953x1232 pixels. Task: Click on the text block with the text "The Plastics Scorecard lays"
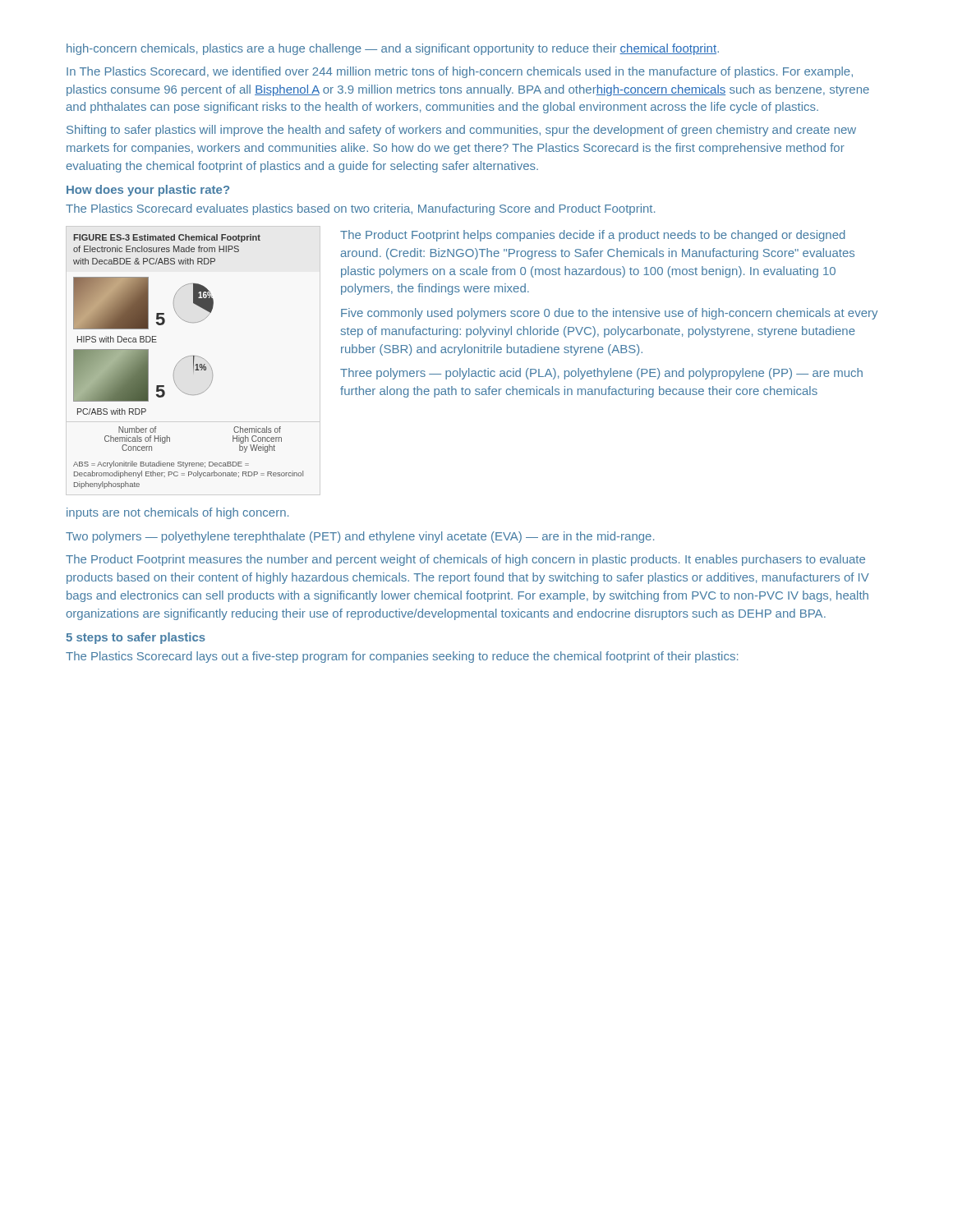(x=476, y=656)
